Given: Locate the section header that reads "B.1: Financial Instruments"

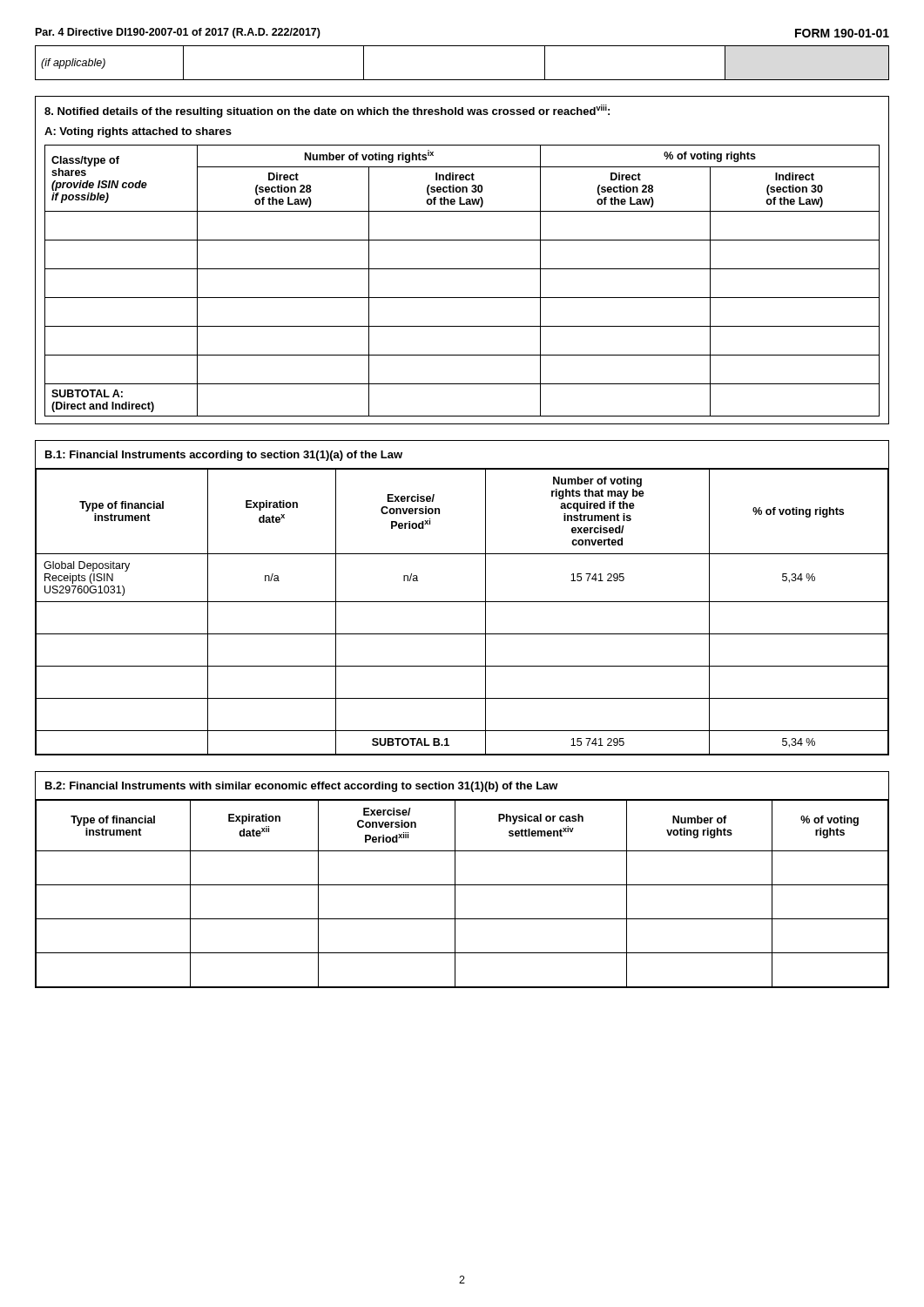Looking at the screenshot, I should pyautogui.click(x=223, y=455).
